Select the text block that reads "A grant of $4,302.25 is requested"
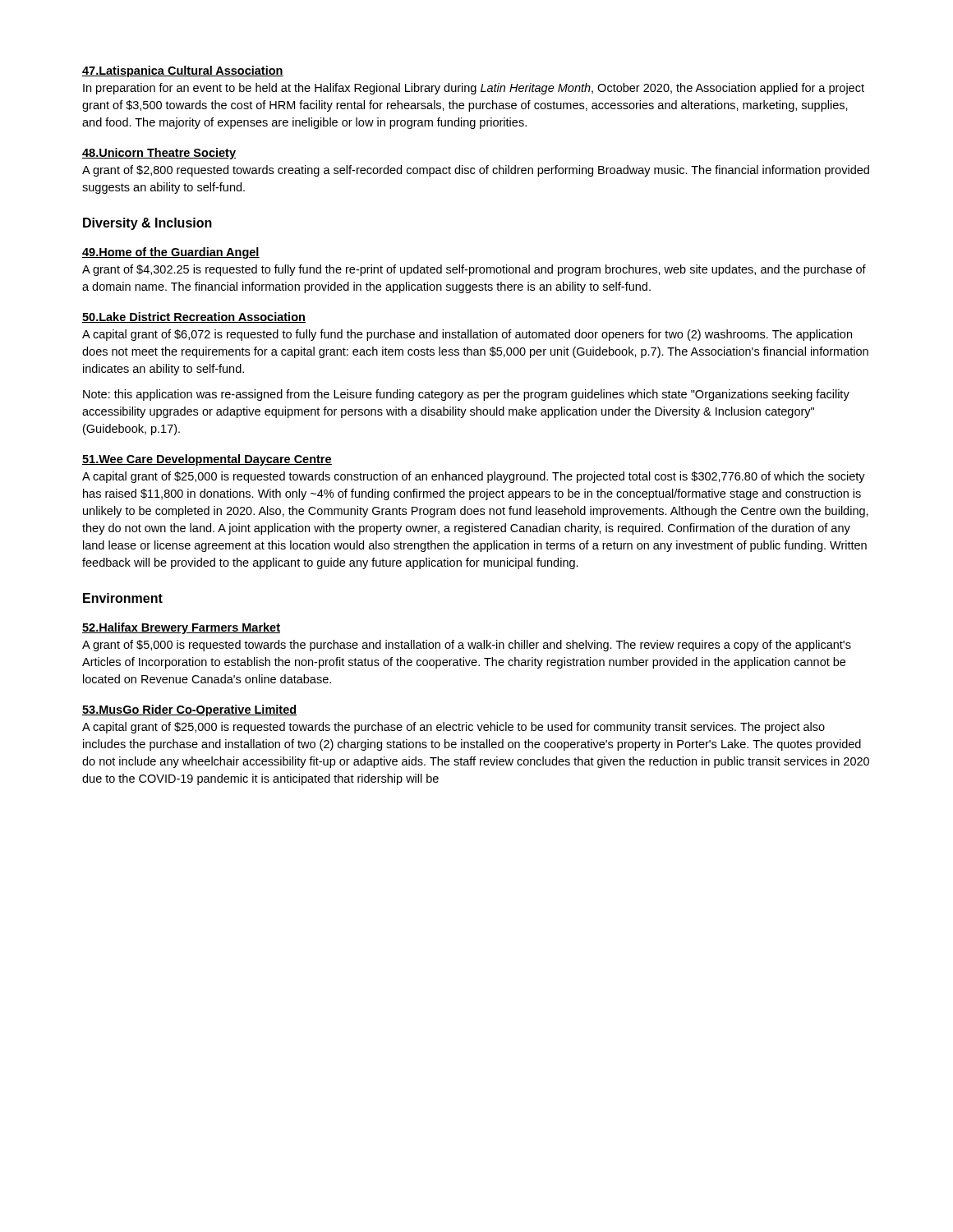Viewport: 953px width, 1232px height. (476, 279)
